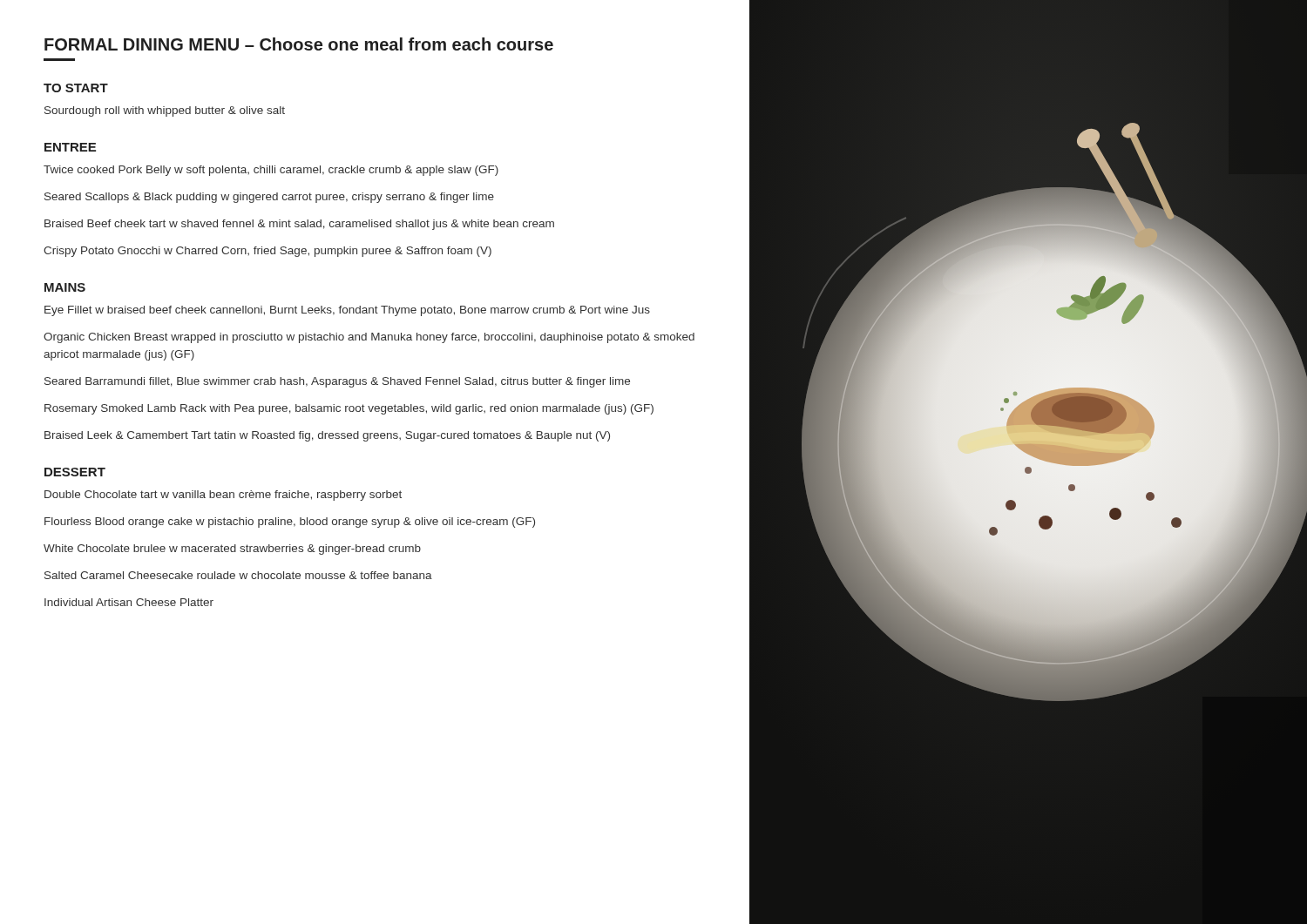The image size is (1307, 924).
Task: Find the element starting "Twice cooked Pork"
Action: click(271, 169)
